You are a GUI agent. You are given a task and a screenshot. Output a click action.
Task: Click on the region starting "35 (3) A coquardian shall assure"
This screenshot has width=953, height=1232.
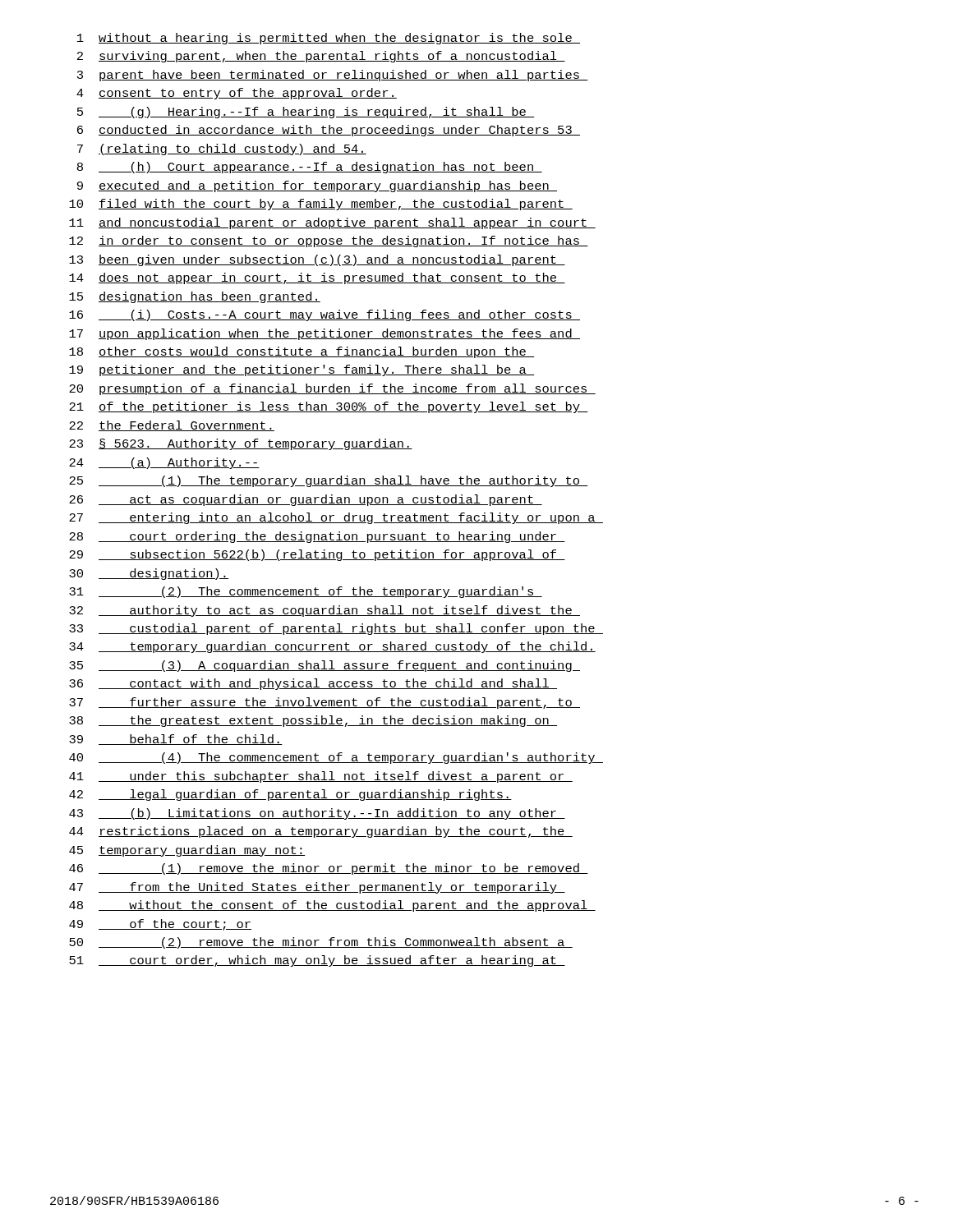(315, 666)
